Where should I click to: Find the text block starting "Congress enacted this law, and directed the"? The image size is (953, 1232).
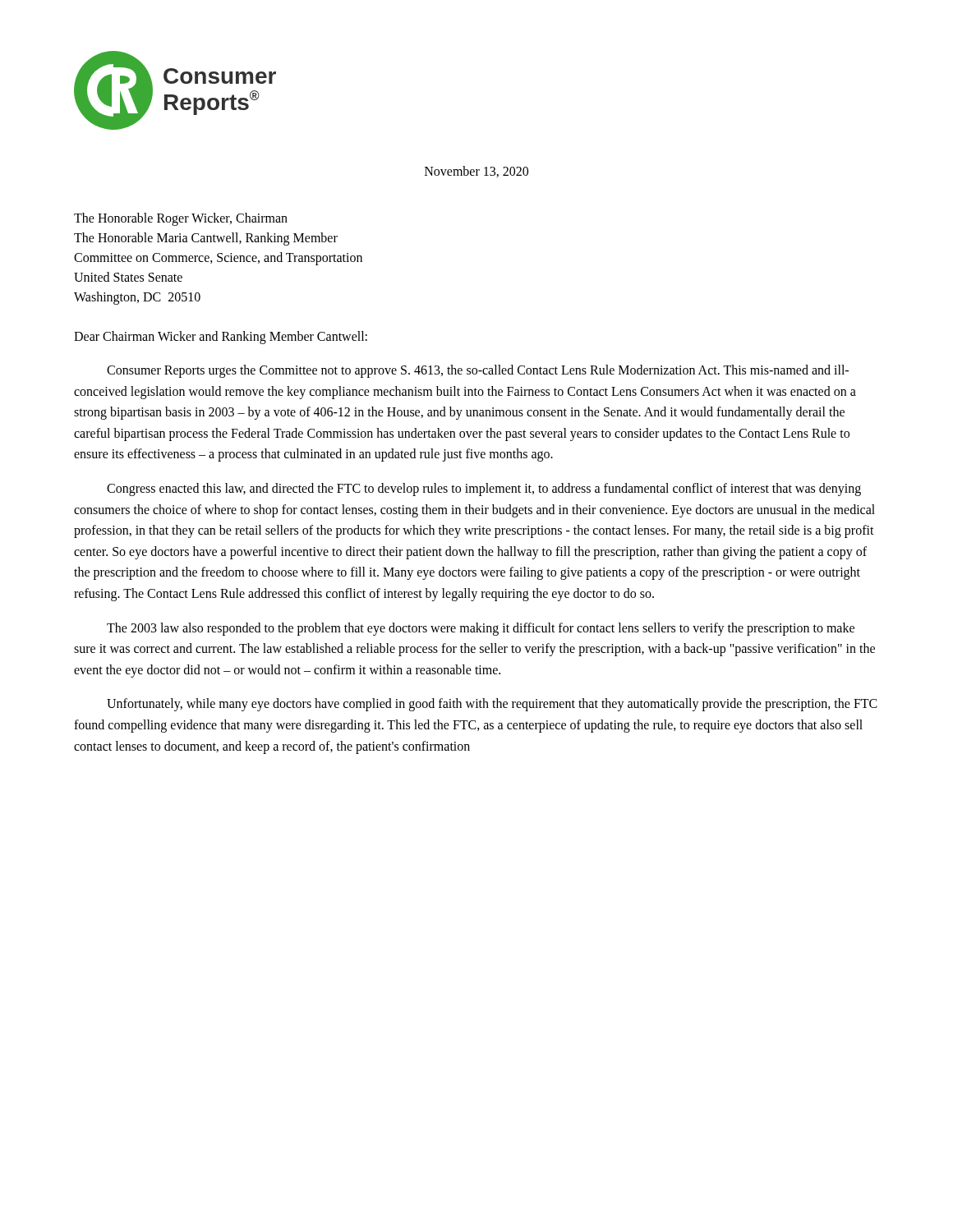(475, 541)
